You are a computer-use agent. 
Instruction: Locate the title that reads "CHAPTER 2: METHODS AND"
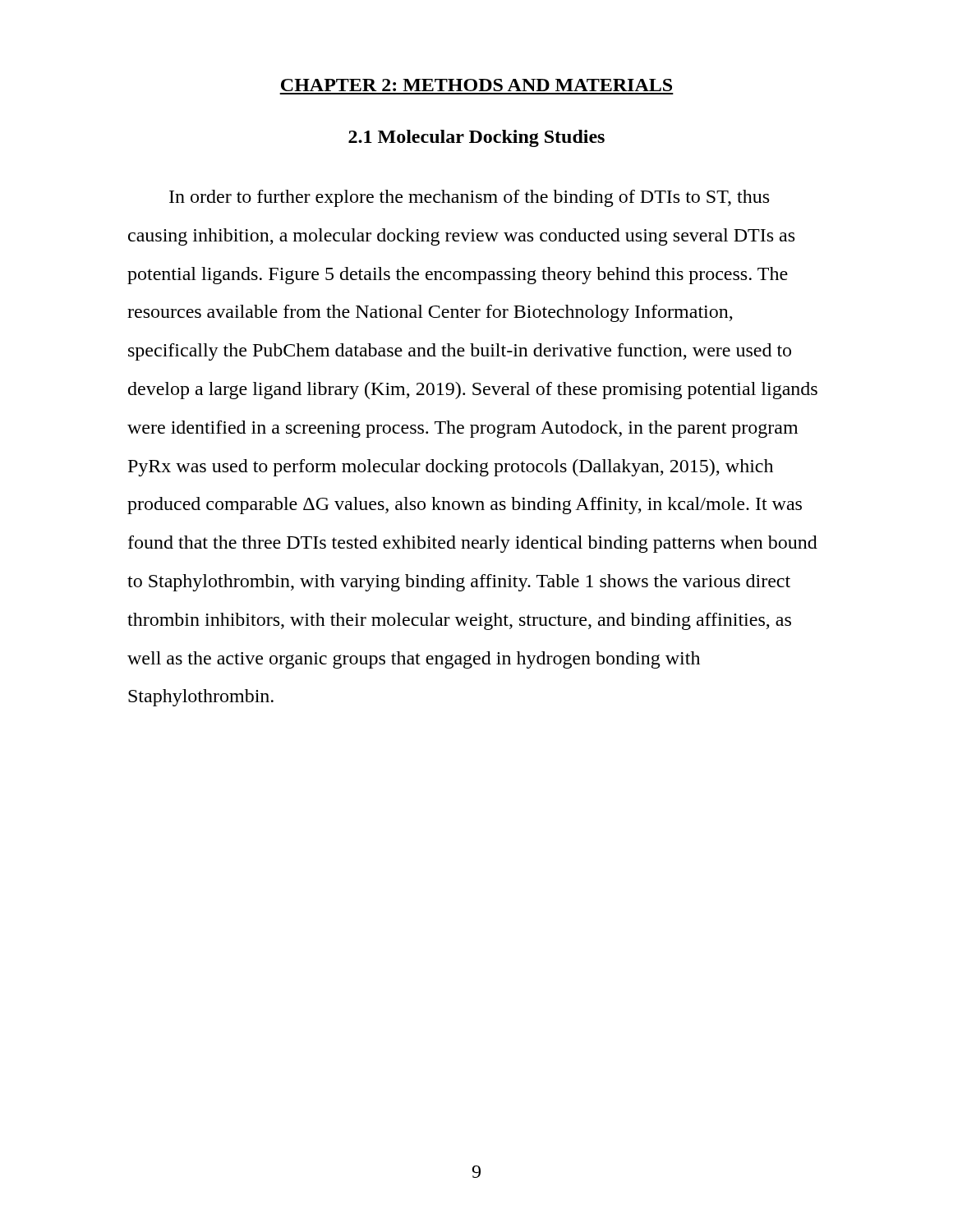[x=476, y=85]
